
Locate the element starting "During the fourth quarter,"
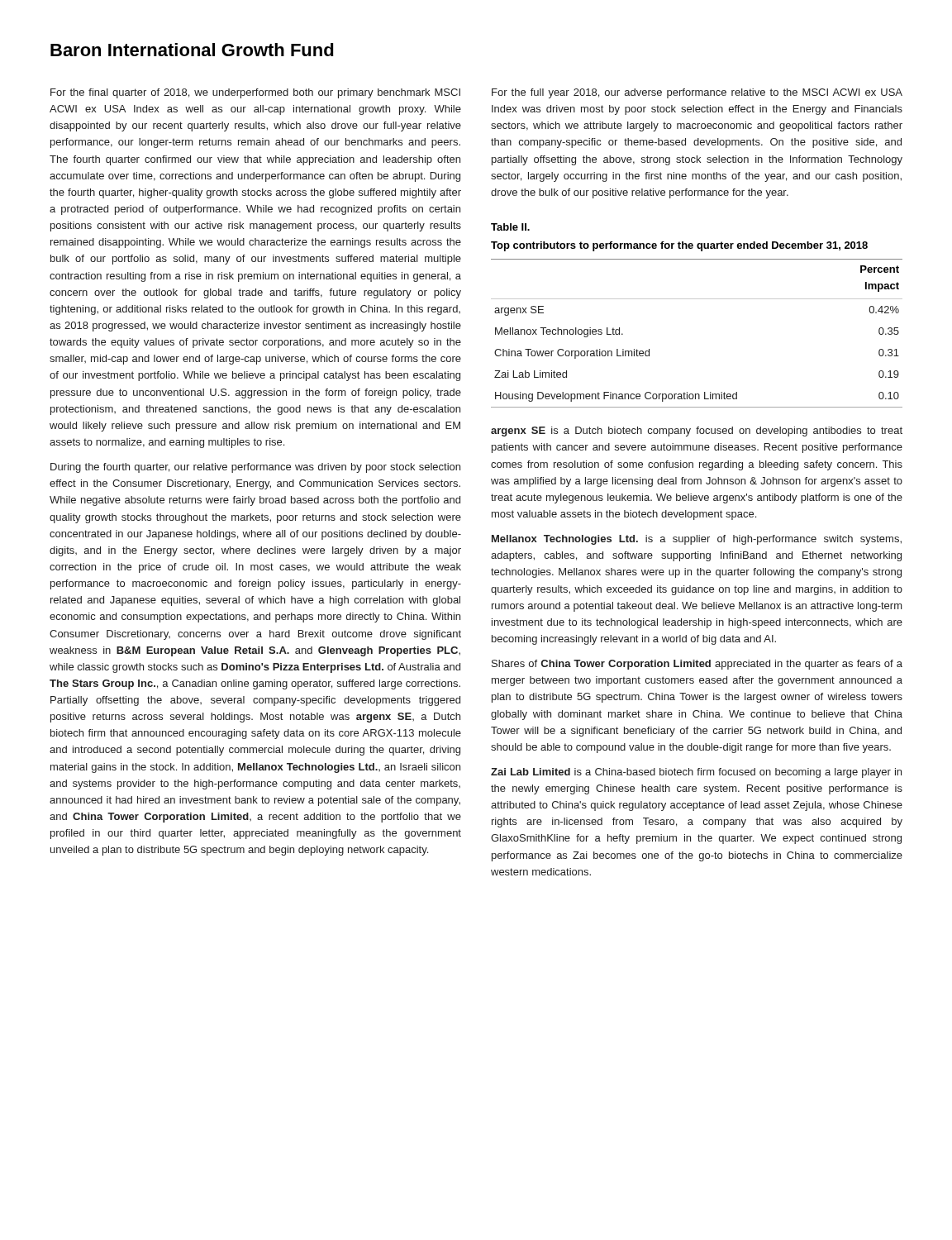click(x=255, y=659)
